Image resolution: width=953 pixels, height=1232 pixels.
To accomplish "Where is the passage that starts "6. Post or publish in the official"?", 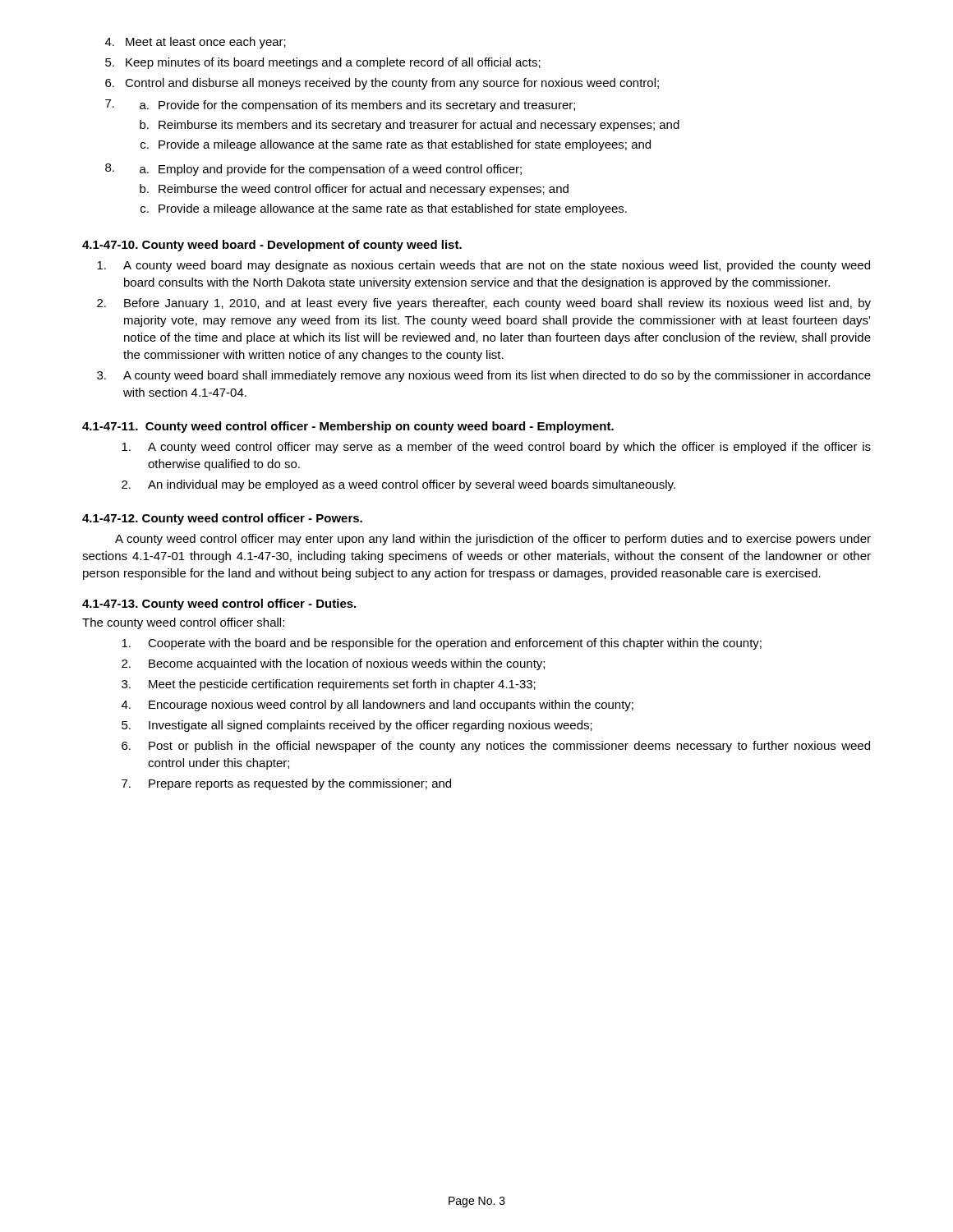I will (x=489, y=754).
